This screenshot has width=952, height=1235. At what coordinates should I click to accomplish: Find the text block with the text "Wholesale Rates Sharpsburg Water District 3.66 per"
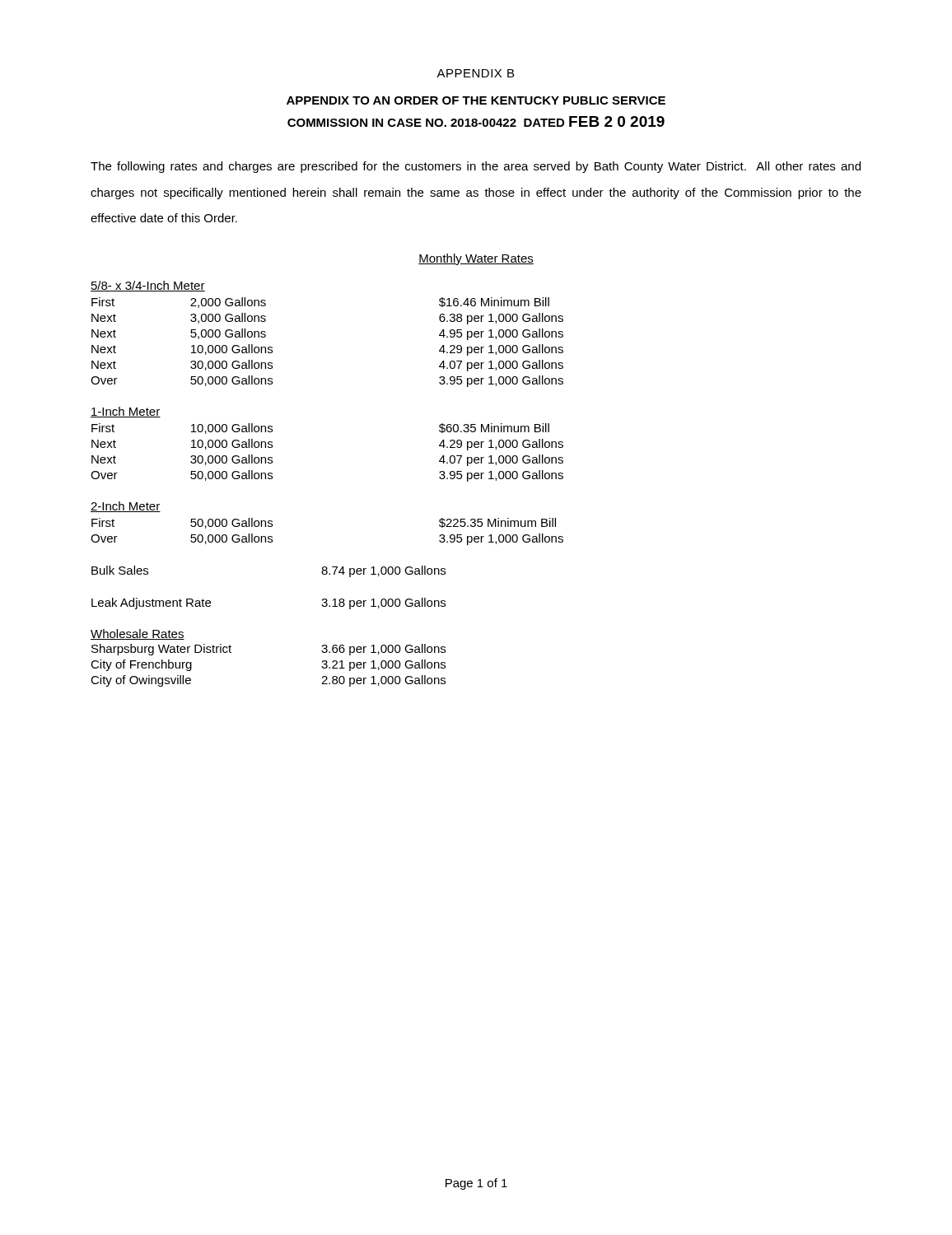[138, 634]
